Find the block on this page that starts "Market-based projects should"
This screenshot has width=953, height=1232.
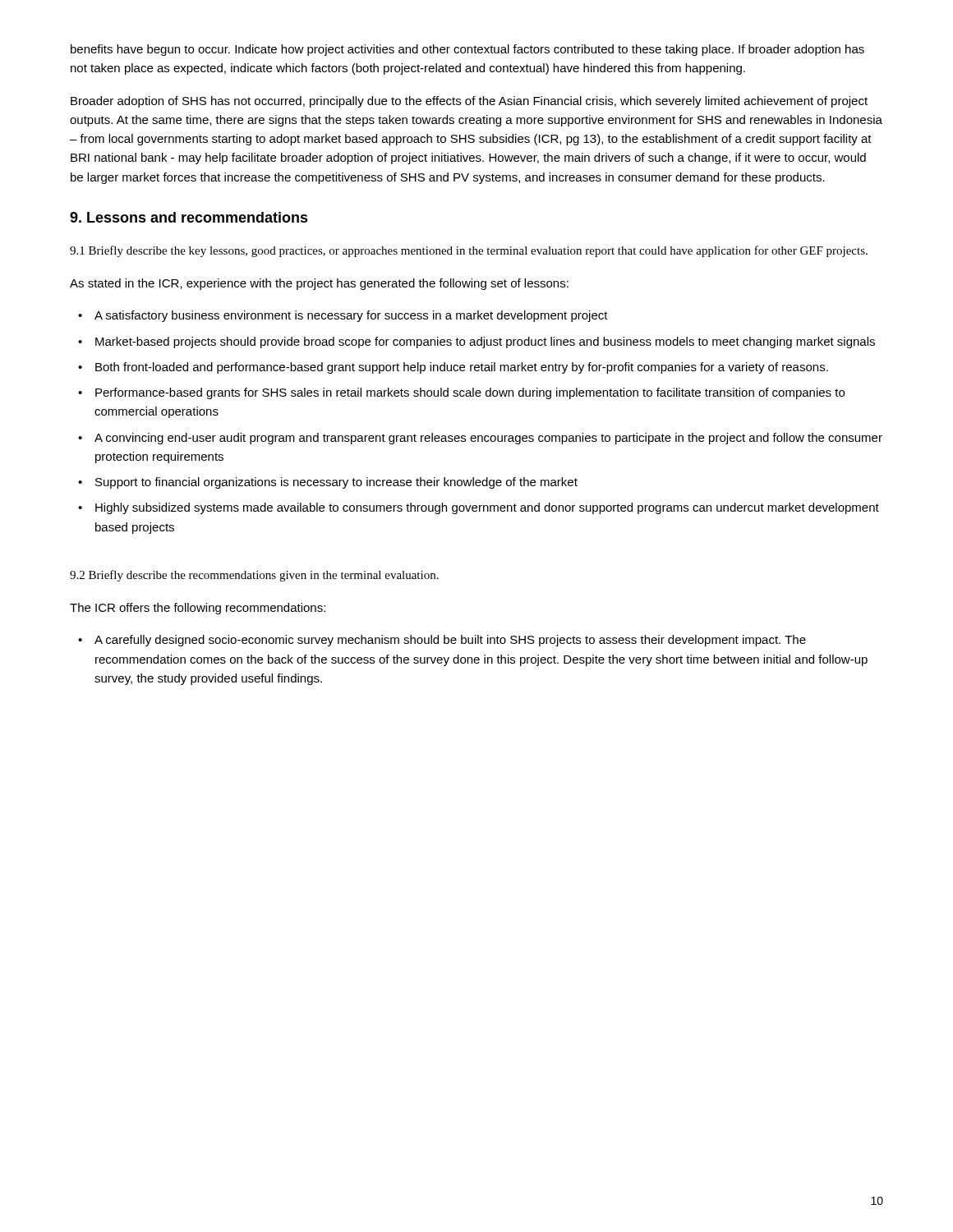[485, 341]
